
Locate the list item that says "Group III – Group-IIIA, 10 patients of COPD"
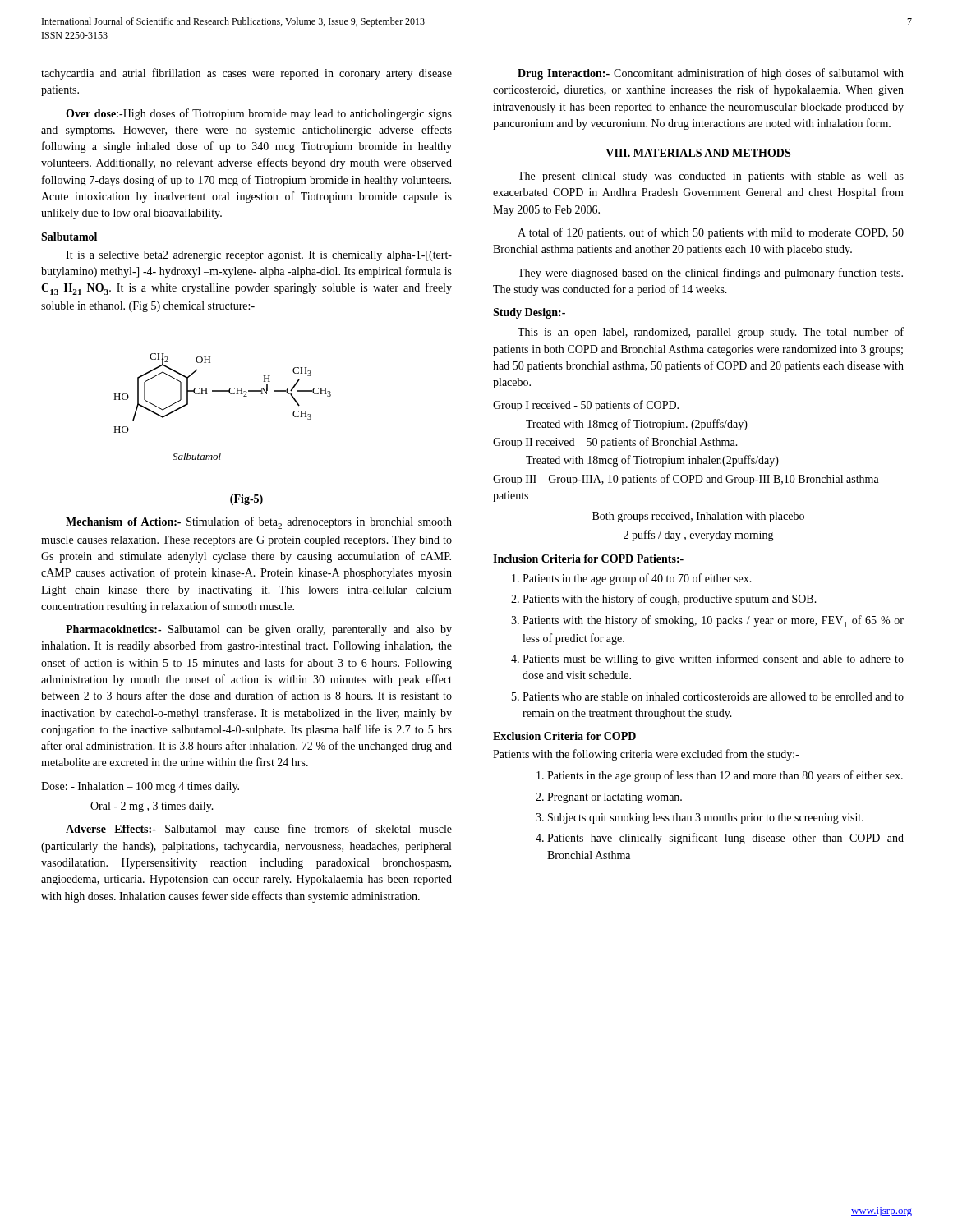686,487
